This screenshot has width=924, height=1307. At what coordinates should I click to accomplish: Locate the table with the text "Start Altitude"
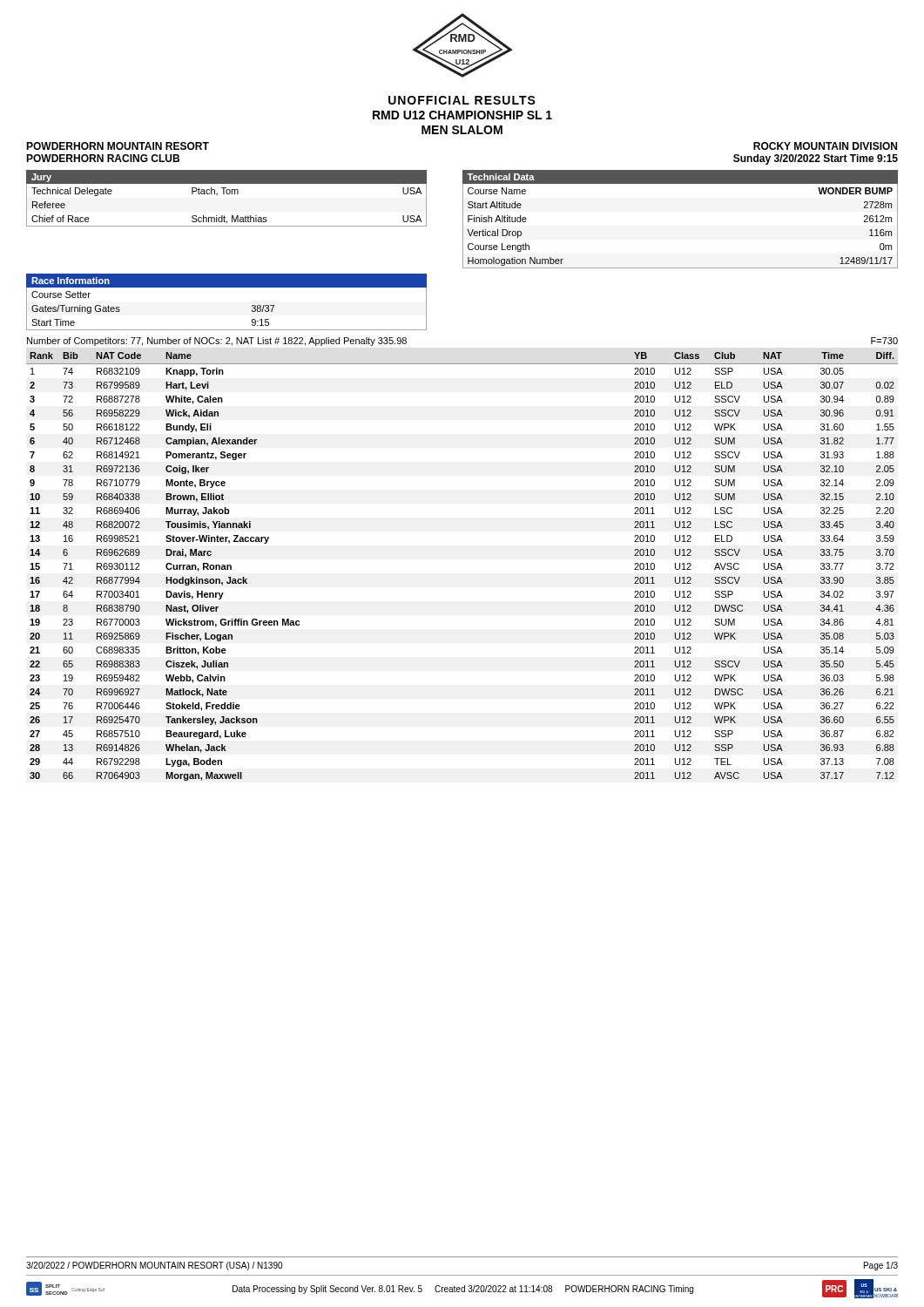(x=680, y=226)
